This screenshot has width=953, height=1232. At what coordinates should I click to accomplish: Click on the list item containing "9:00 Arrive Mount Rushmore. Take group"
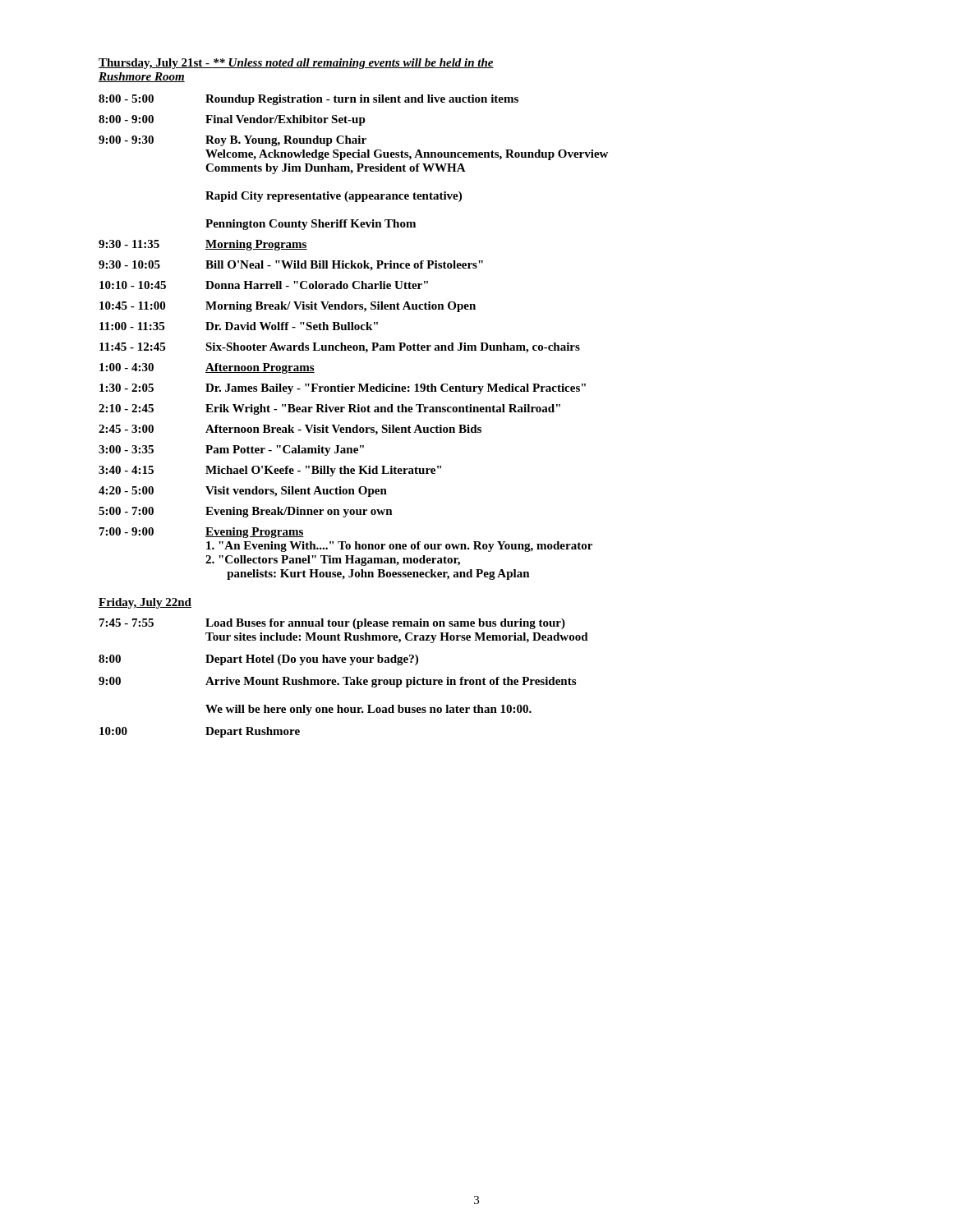coord(485,695)
